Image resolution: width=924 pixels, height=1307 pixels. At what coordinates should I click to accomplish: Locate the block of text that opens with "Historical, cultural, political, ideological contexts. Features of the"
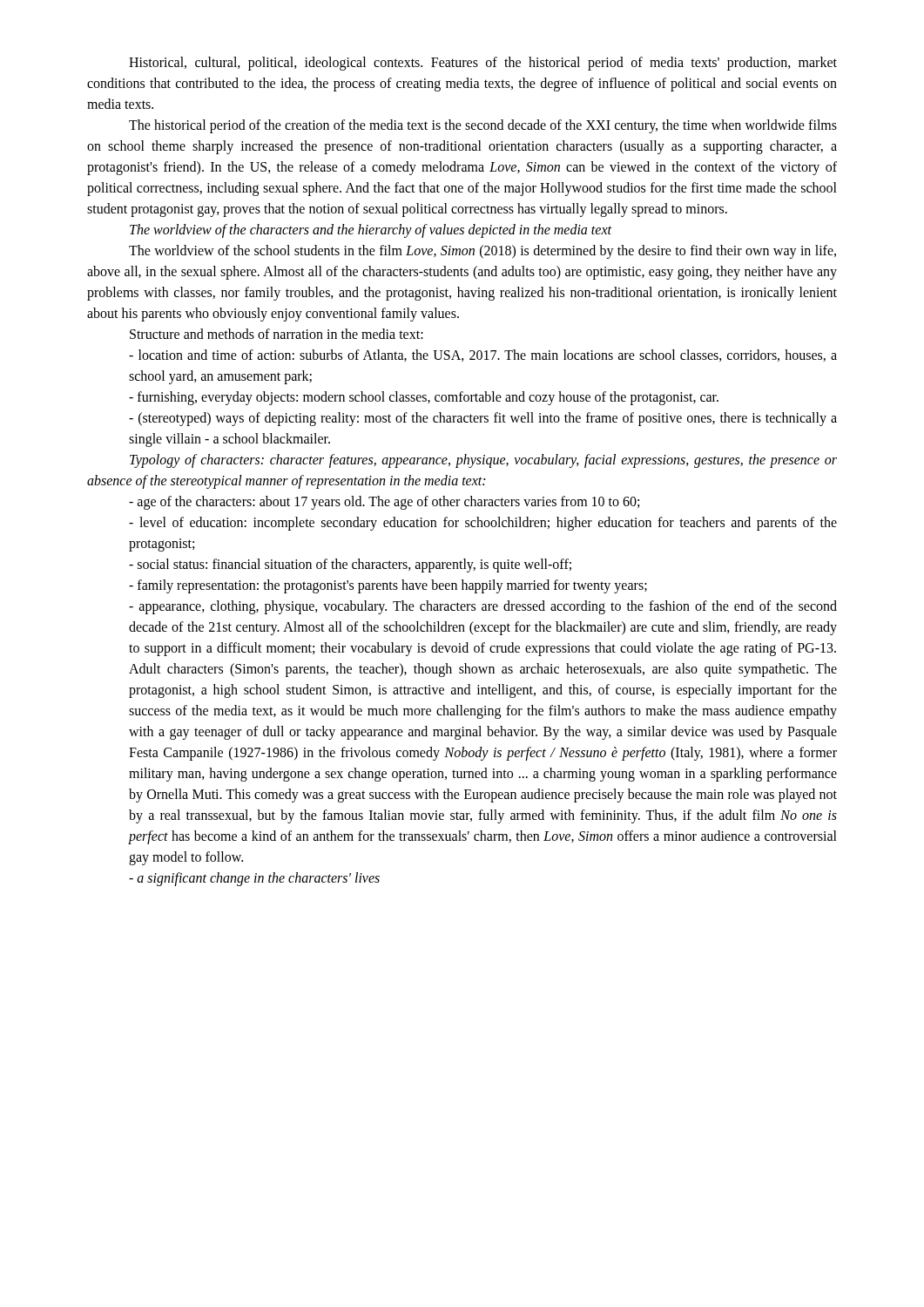462,84
